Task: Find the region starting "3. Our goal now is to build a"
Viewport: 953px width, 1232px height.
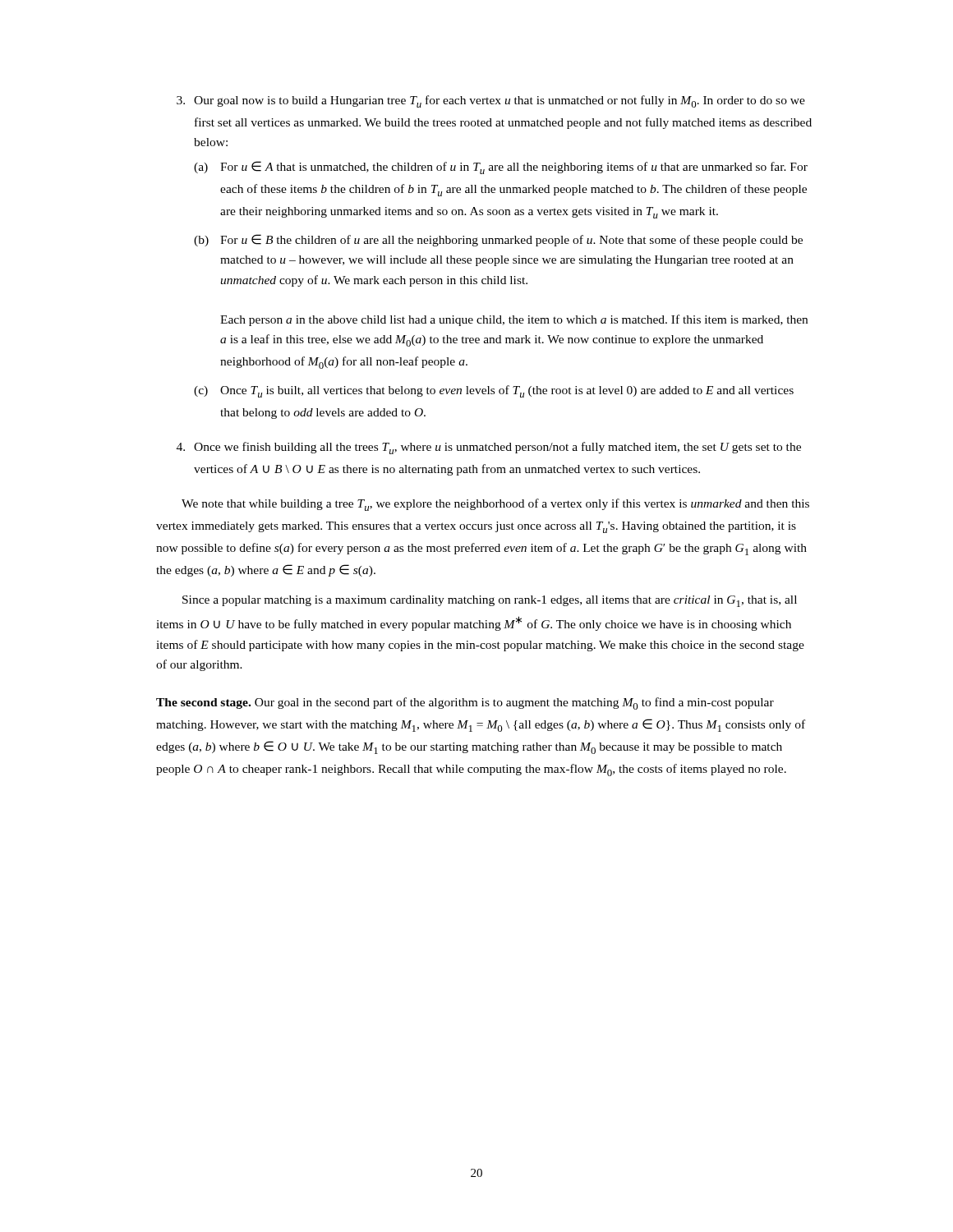Action: (485, 259)
